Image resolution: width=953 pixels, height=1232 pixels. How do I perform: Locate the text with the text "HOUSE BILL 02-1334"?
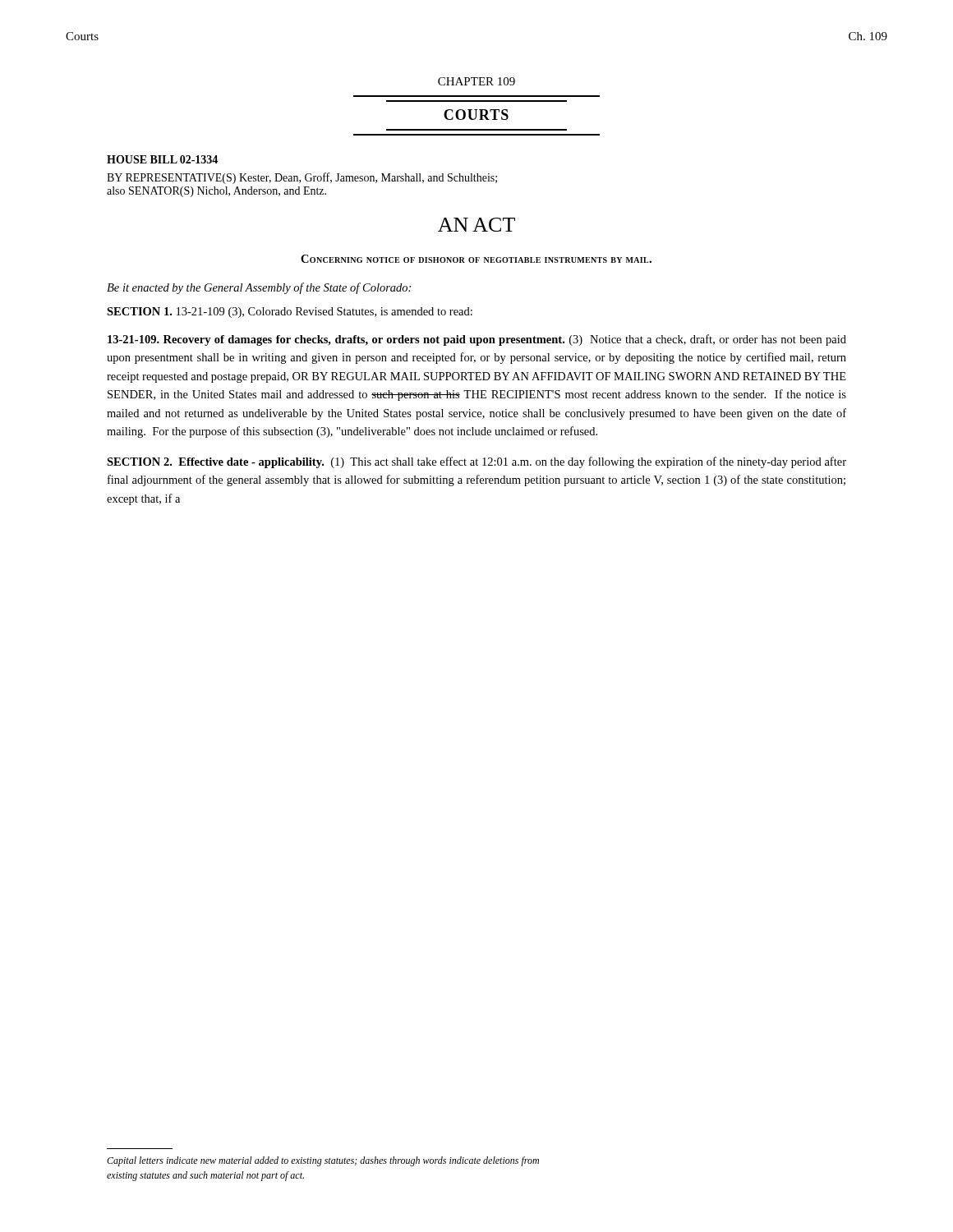click(162, 160)
